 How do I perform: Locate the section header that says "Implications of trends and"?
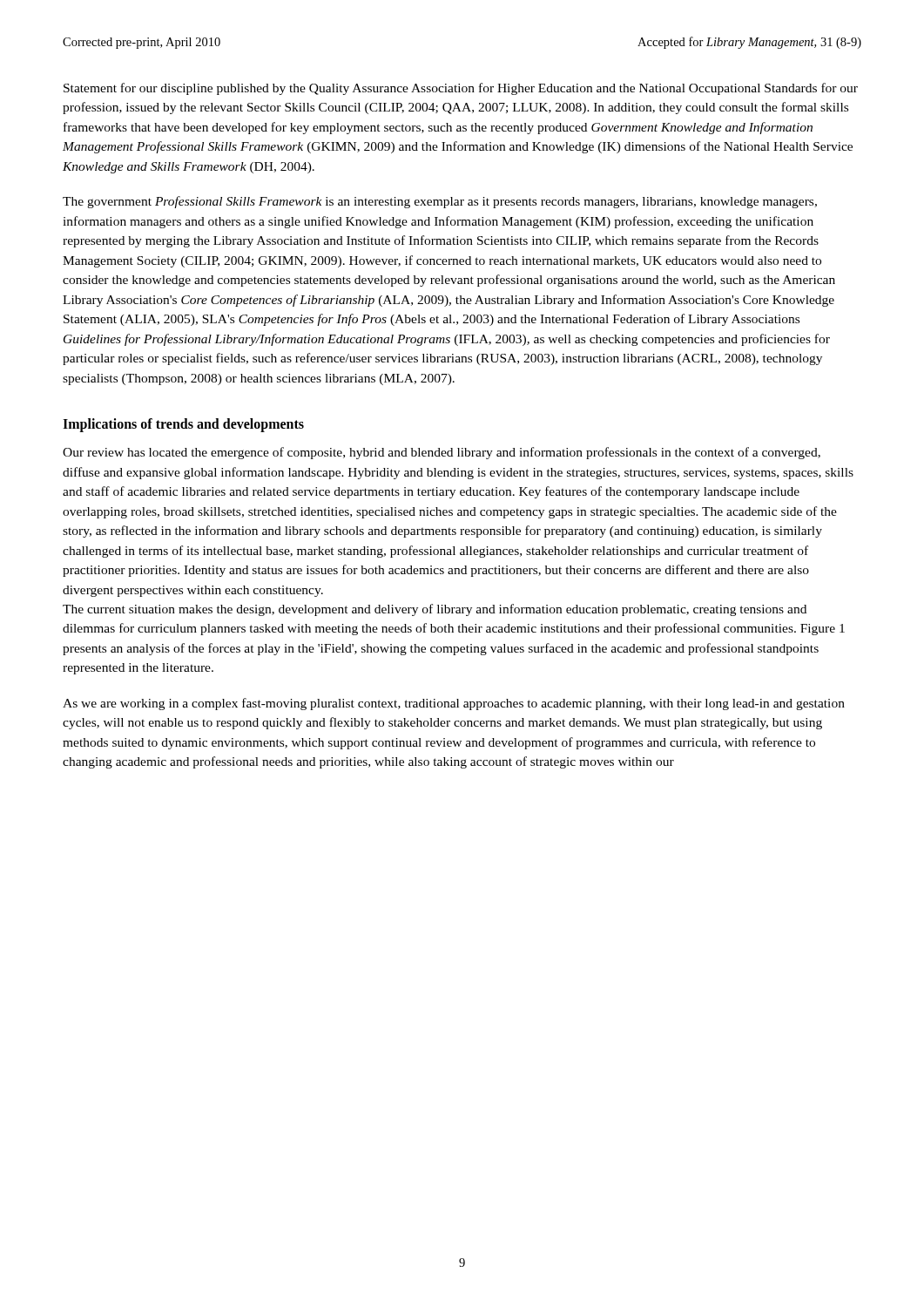coord(183,424)
